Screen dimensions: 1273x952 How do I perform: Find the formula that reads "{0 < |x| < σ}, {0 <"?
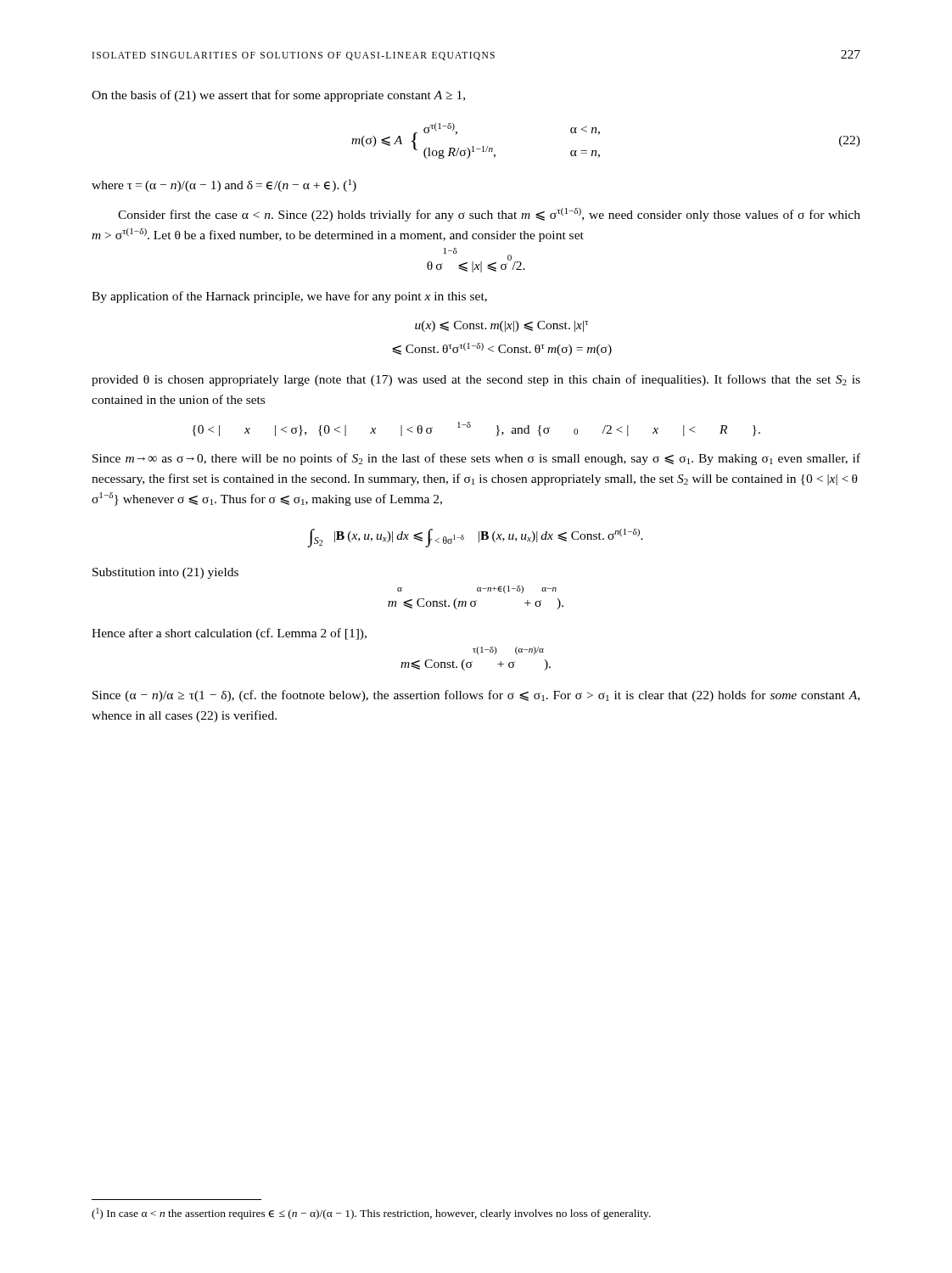click(x=476, y=429)
